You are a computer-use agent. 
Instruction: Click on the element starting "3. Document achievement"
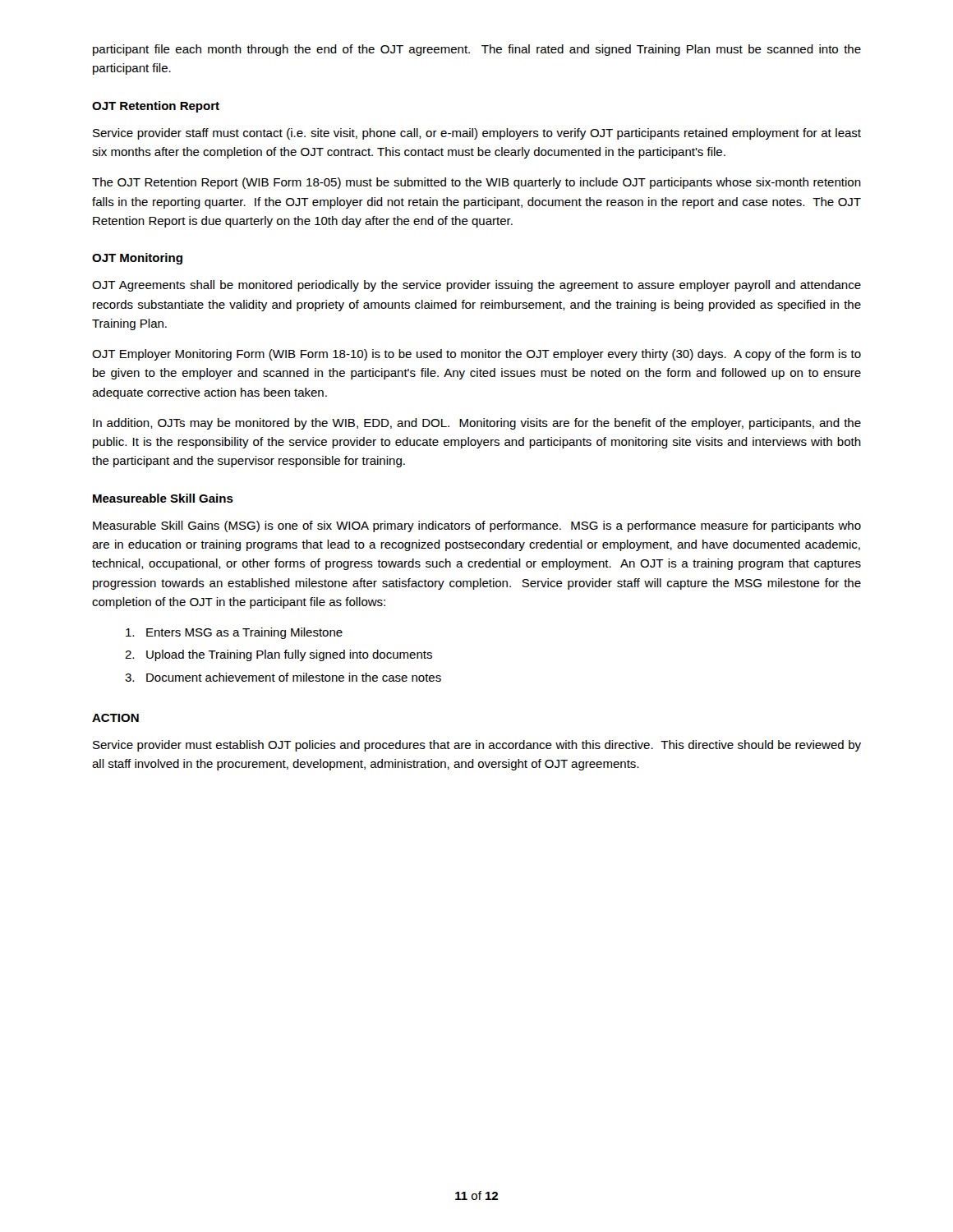tap(283, 677)
